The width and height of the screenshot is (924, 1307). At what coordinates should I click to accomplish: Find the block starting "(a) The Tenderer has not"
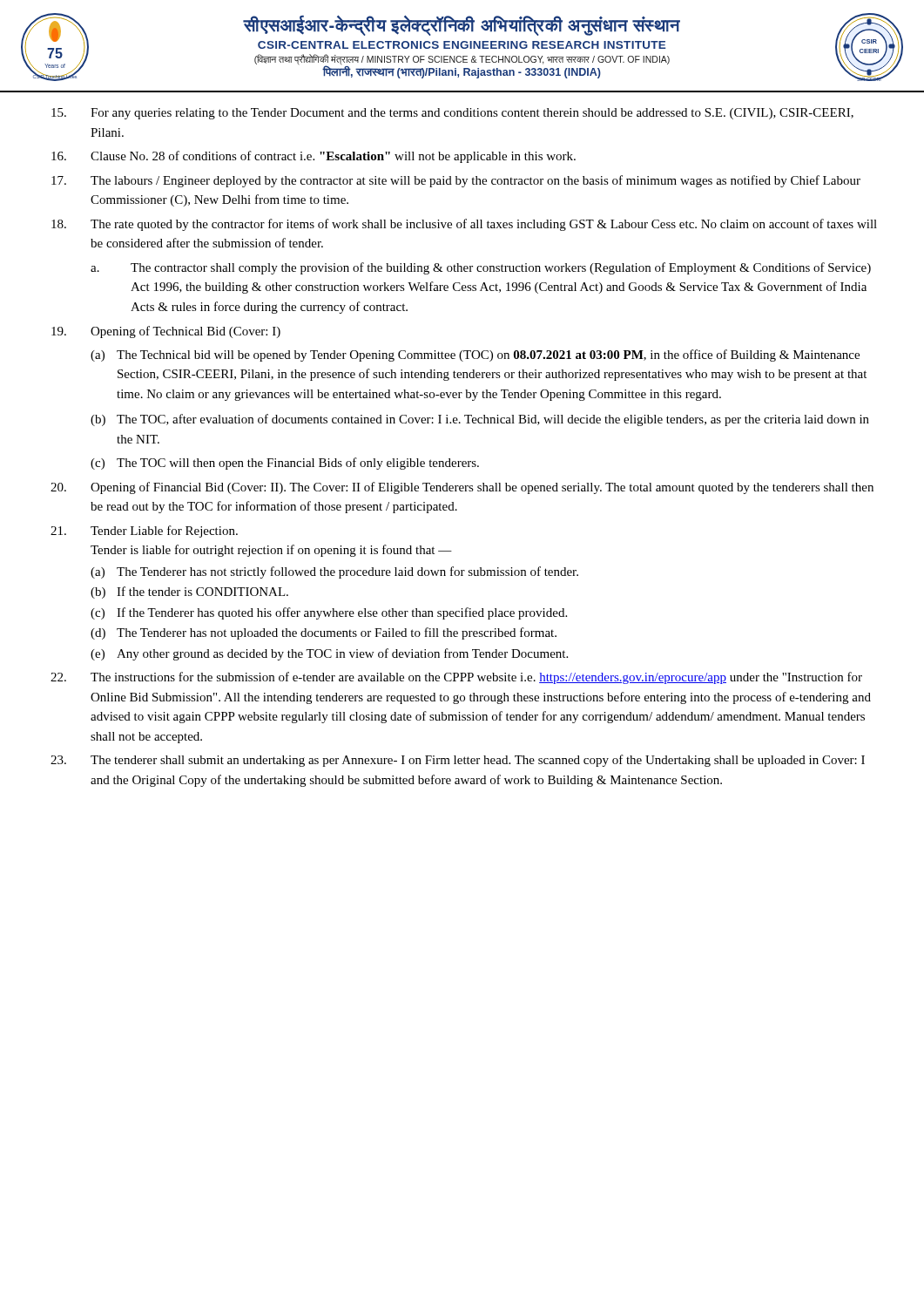click(486, 571)
